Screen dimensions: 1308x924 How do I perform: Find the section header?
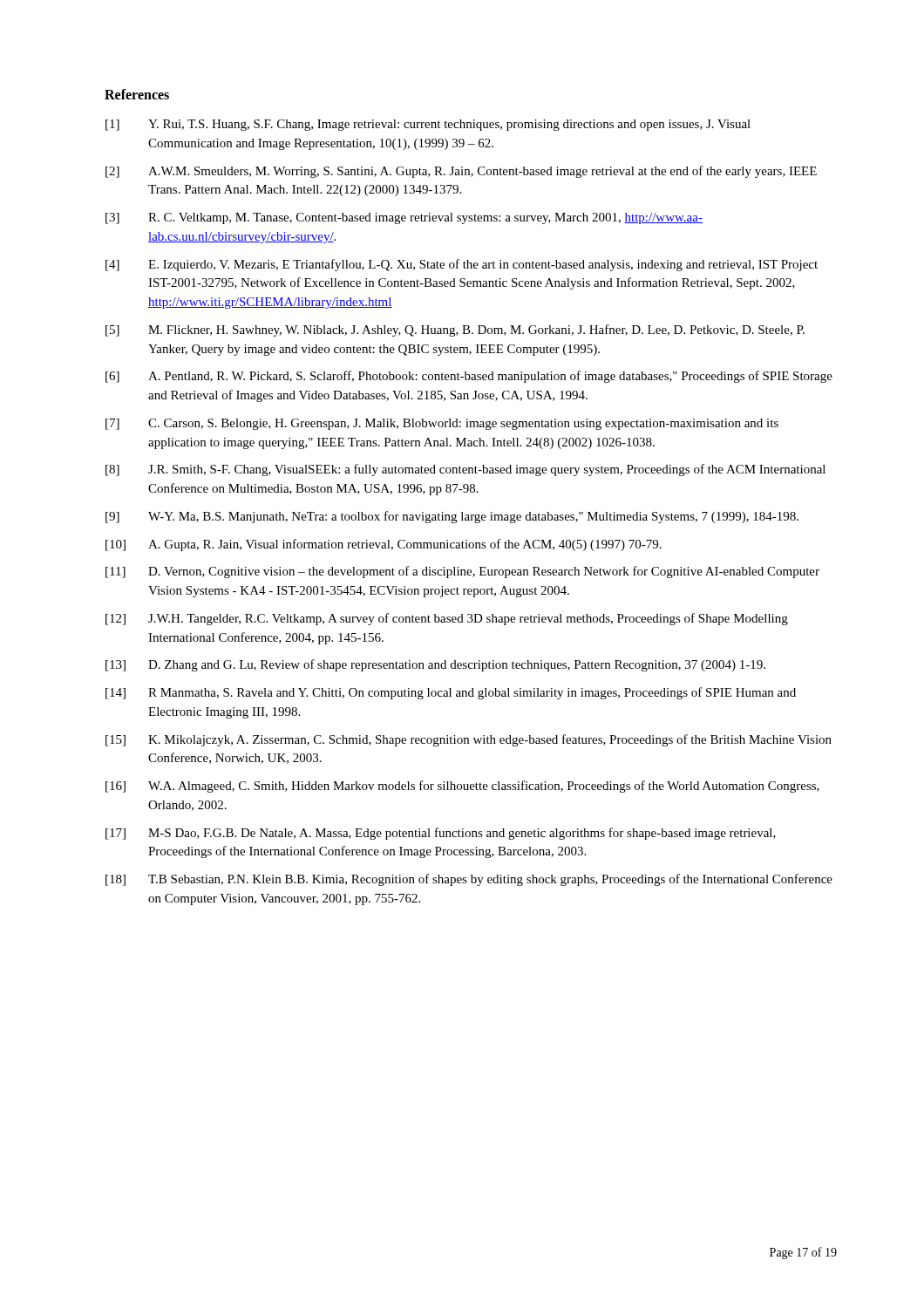click(137, 95)
